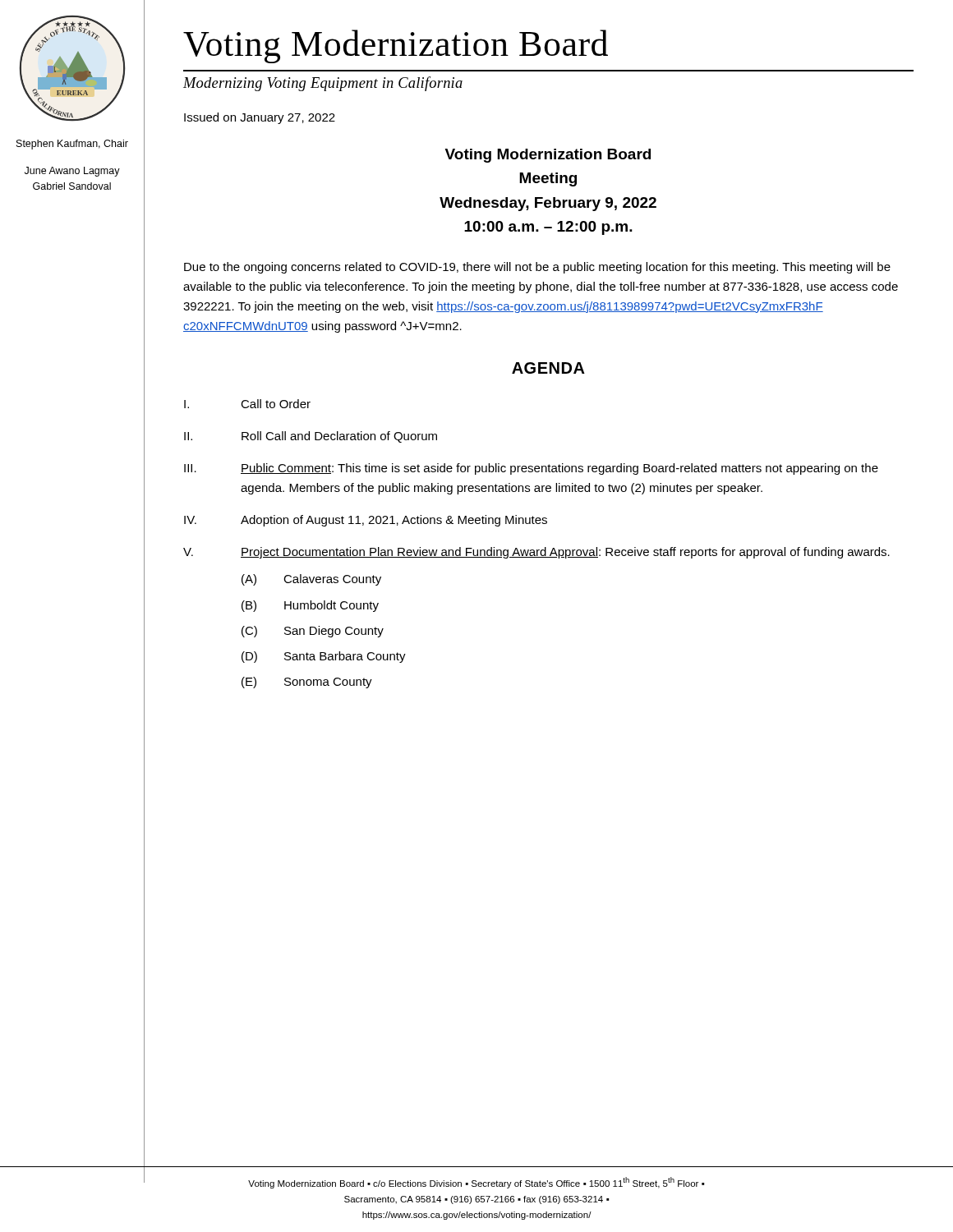The height and width of the screenshot is (1232, 953).
Task: Find the block on this page that starts "IV. Adoption of"
Action: pyautogui.click(x=548, y=519)
